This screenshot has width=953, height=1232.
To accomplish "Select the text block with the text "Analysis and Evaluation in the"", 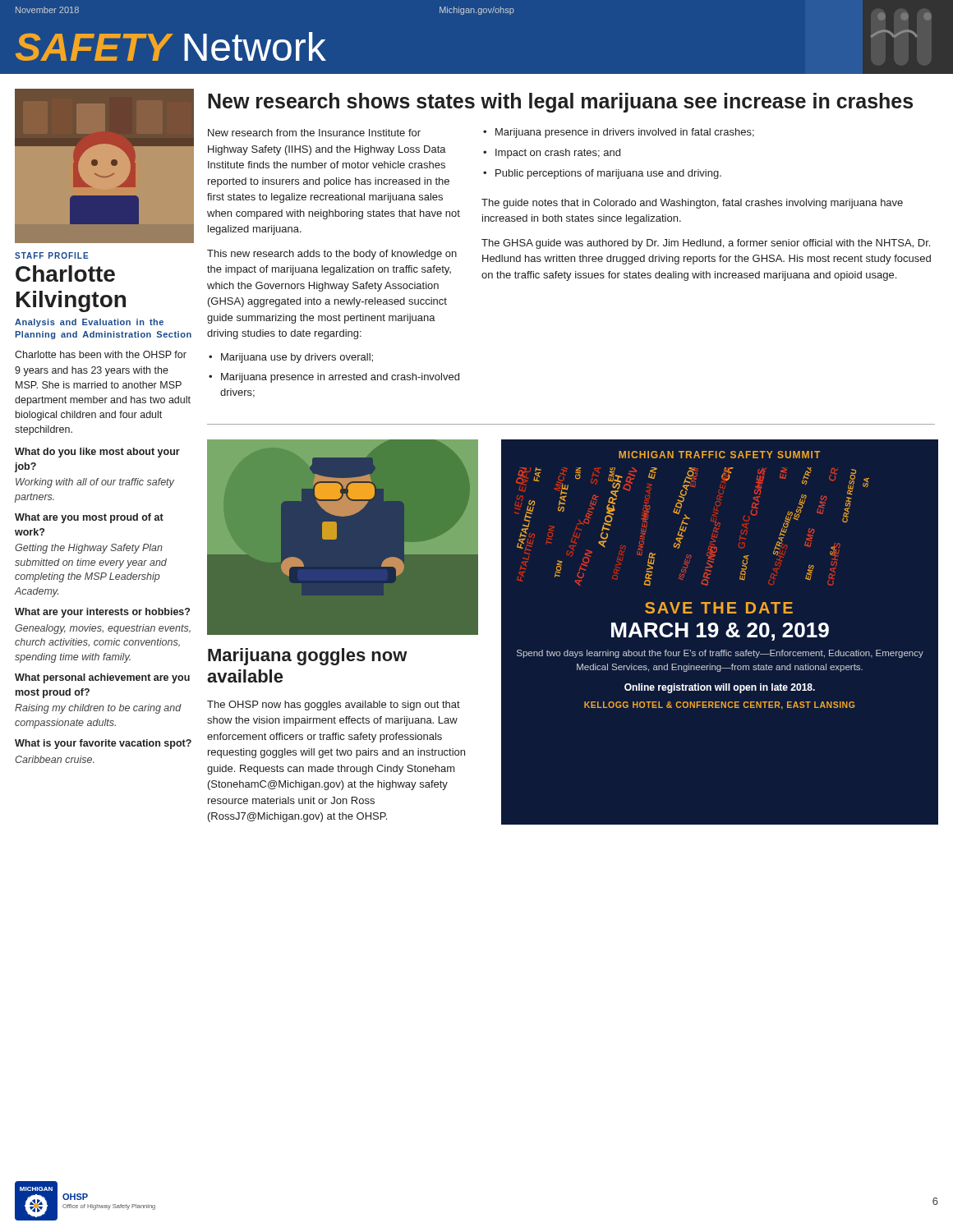I will (103, 328).
